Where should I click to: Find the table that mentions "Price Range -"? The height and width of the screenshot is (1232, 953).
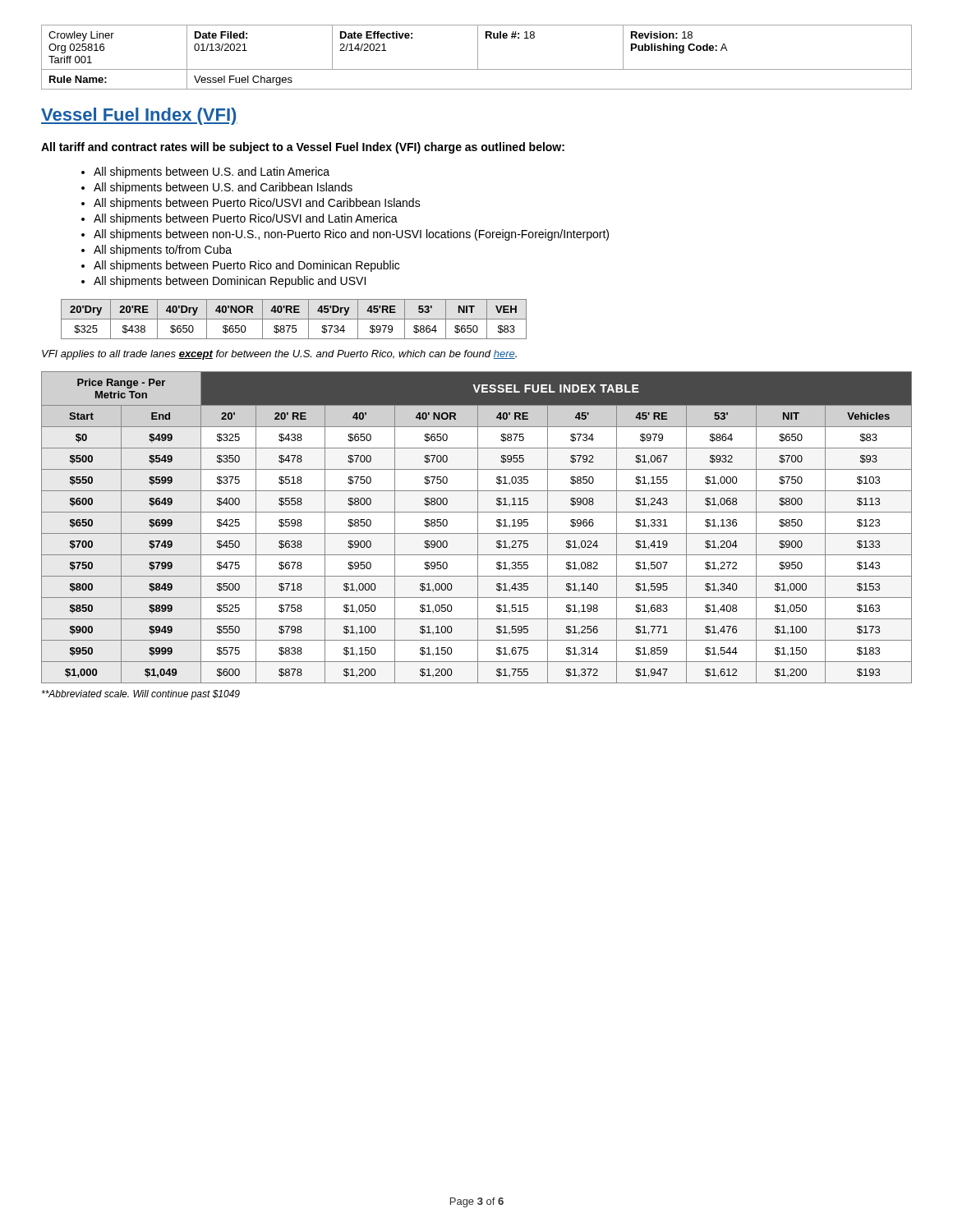coord(476,527)
